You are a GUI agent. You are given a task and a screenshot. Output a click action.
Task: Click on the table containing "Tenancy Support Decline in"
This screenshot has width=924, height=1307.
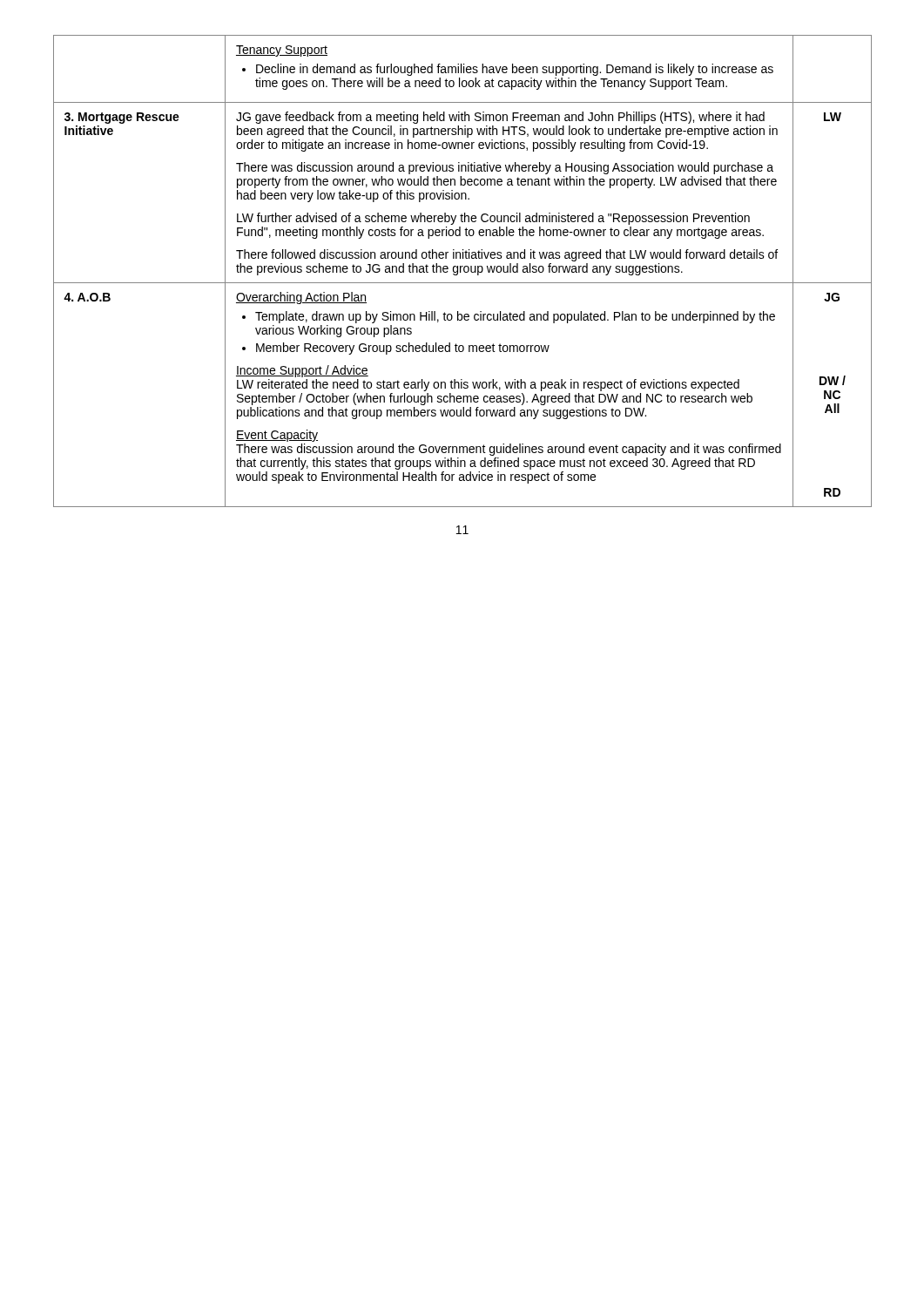point(462,271)
